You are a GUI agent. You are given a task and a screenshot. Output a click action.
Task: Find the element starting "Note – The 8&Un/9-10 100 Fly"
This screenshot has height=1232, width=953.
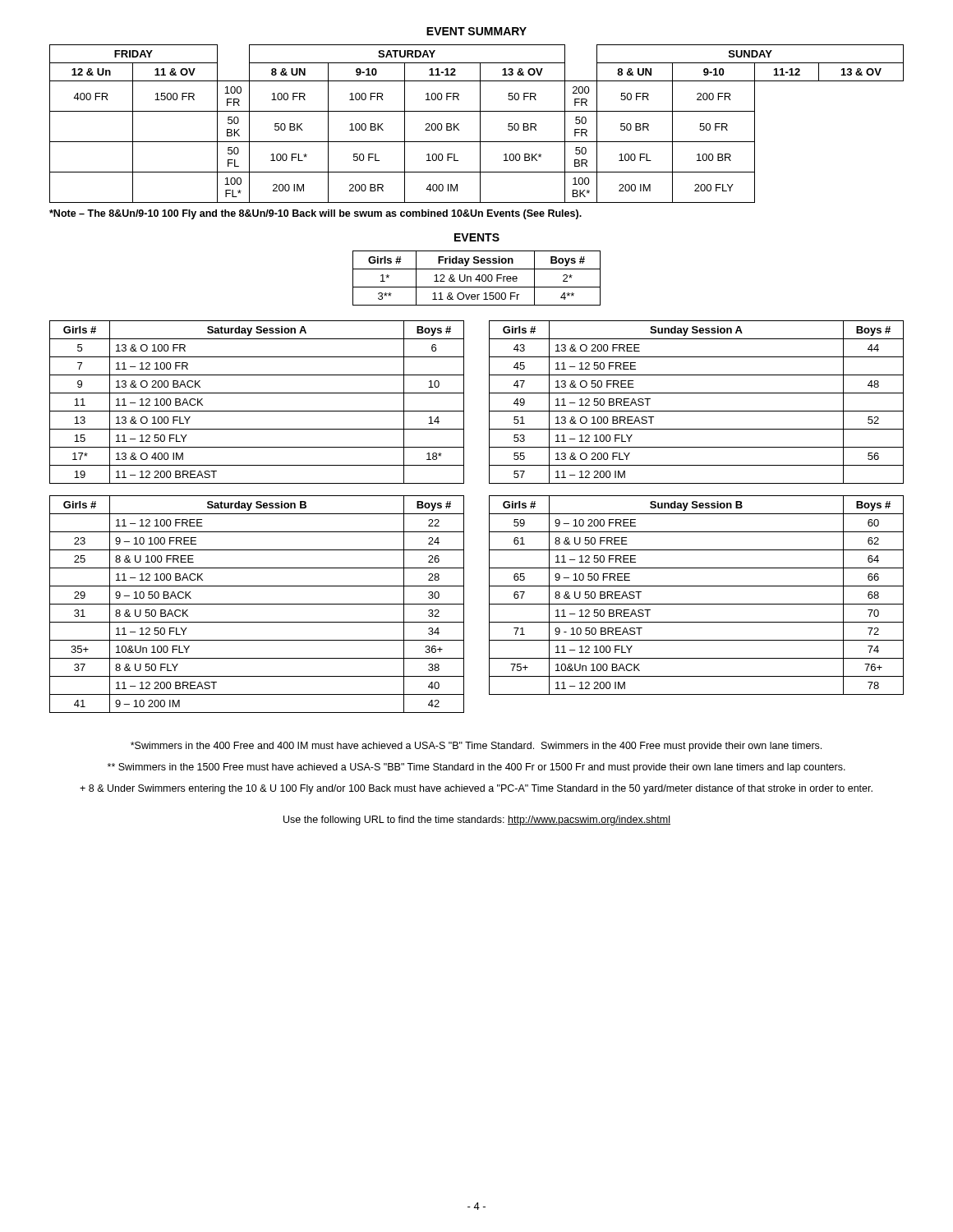[316, 214]
